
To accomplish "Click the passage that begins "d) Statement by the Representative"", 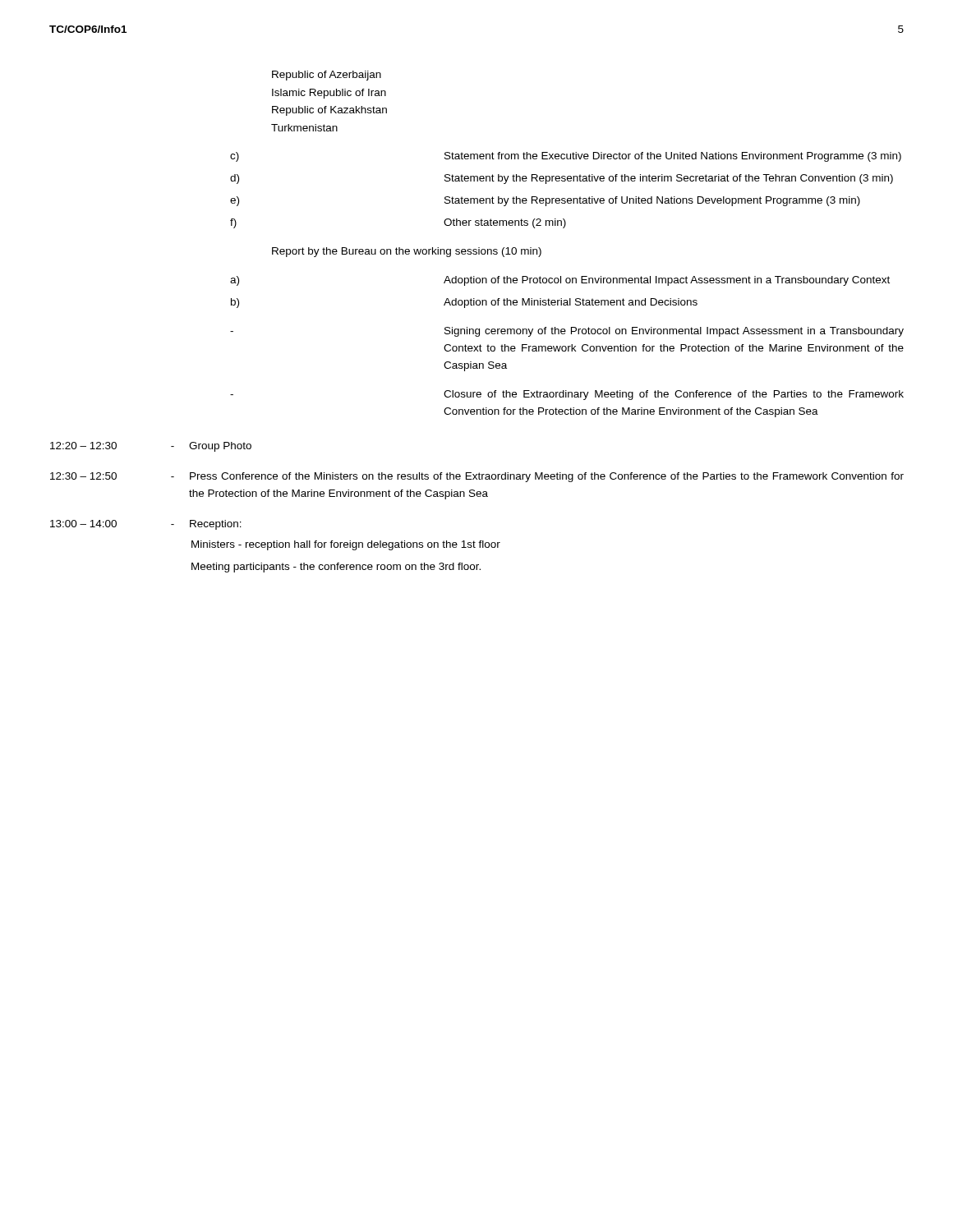I will point(476,179).
